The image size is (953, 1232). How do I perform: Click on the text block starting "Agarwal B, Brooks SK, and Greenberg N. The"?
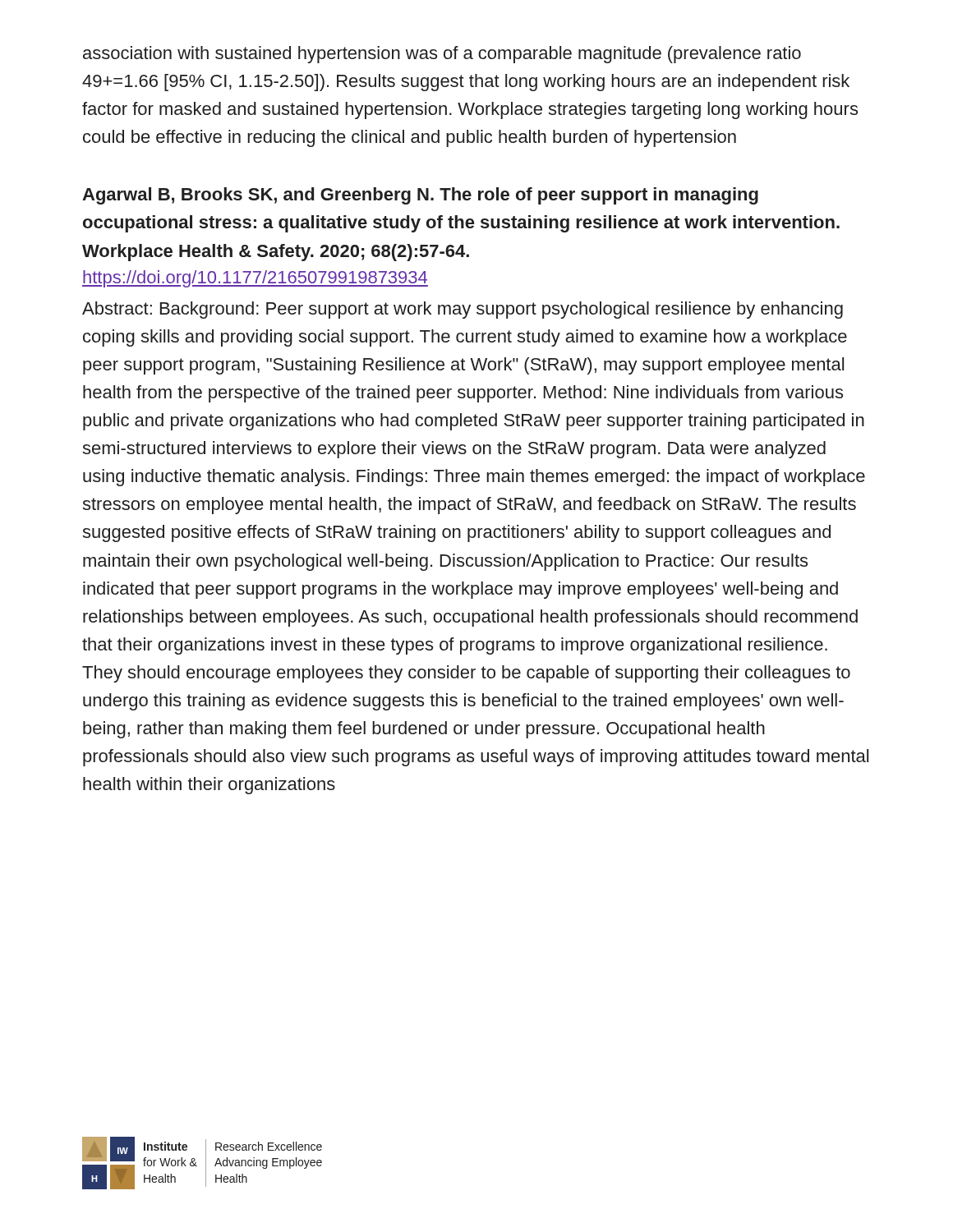coord(476,235)
